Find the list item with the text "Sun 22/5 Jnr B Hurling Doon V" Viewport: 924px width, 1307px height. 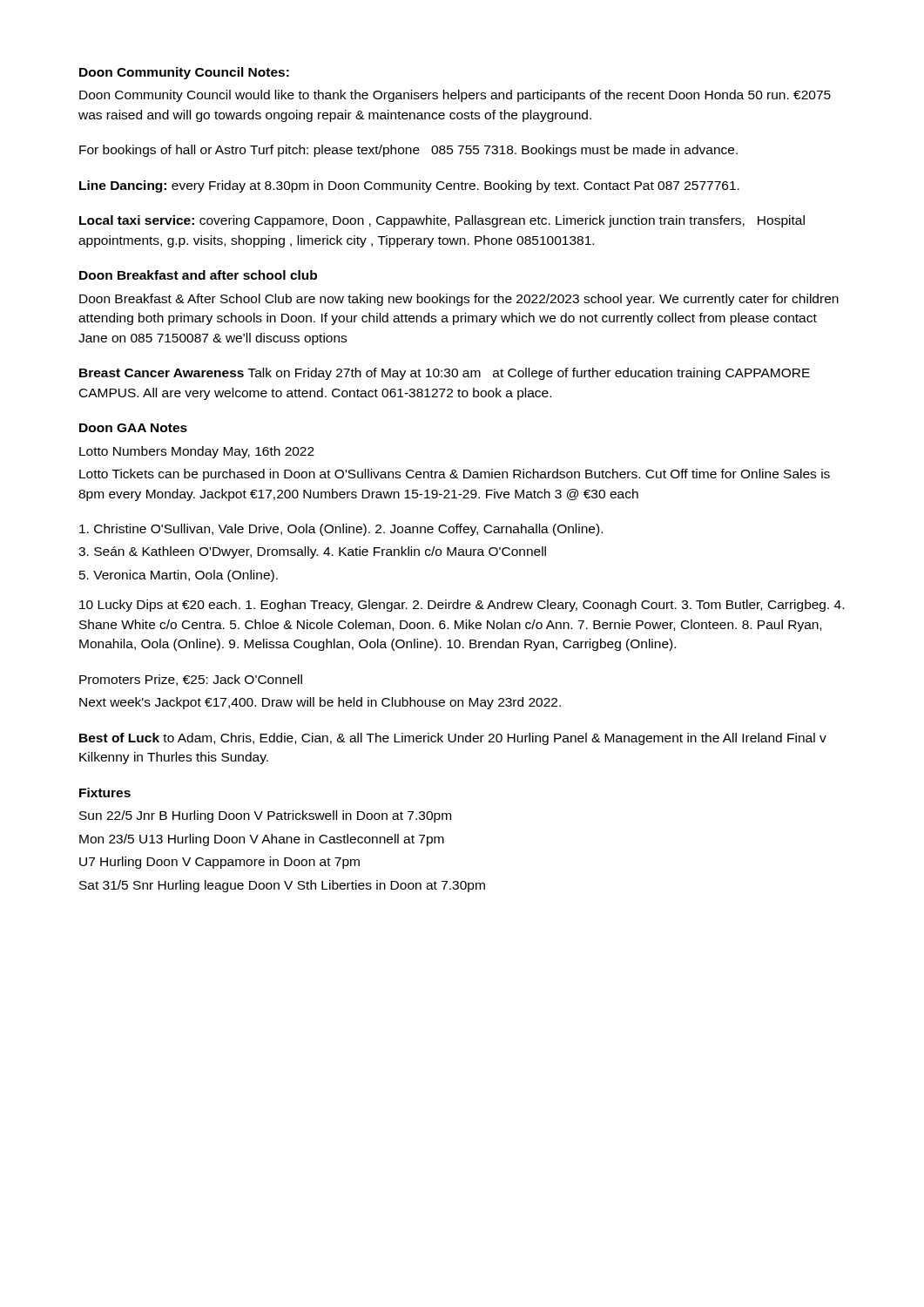click(x=265, y=815)
